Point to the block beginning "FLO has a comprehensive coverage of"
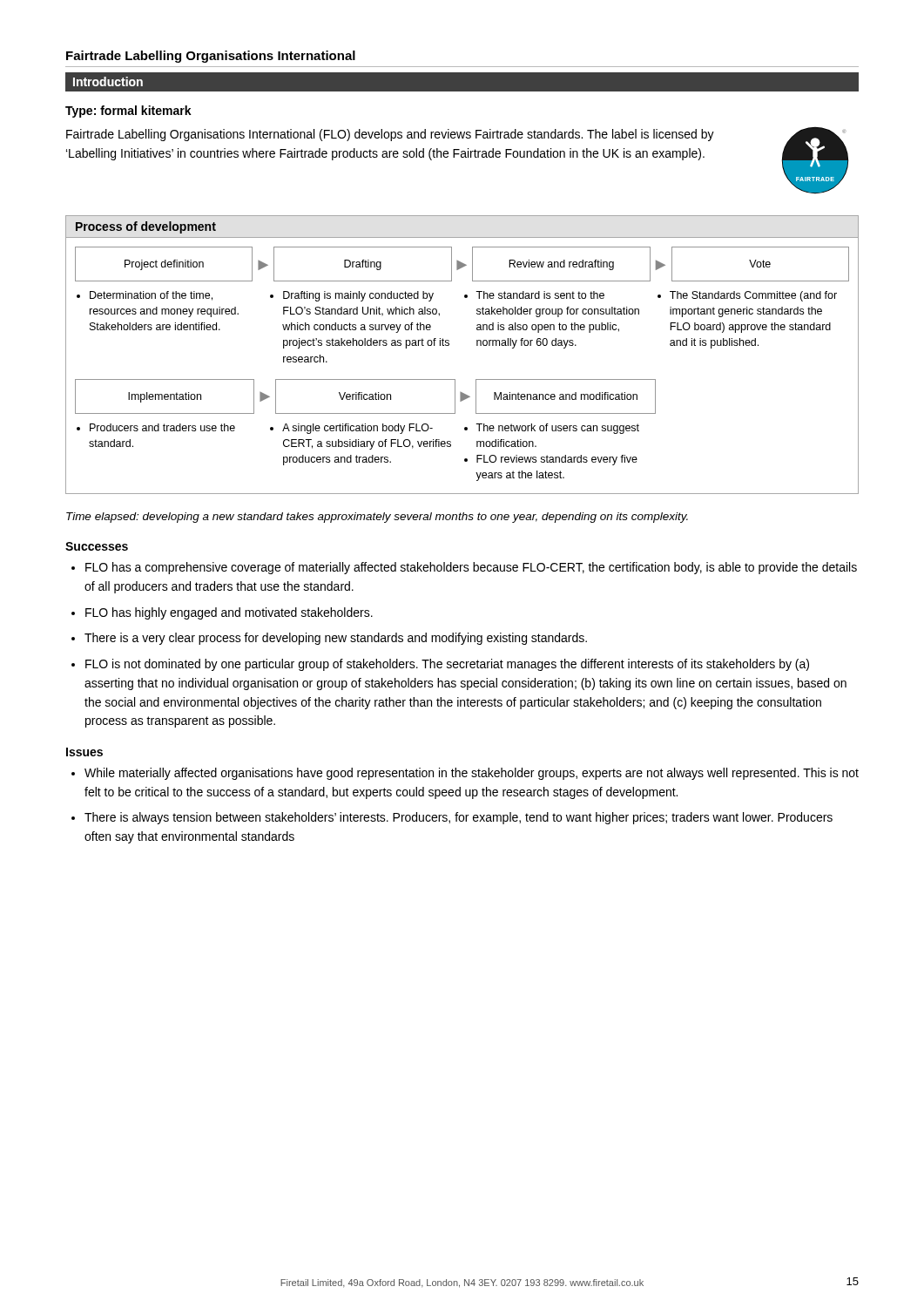 471,577
